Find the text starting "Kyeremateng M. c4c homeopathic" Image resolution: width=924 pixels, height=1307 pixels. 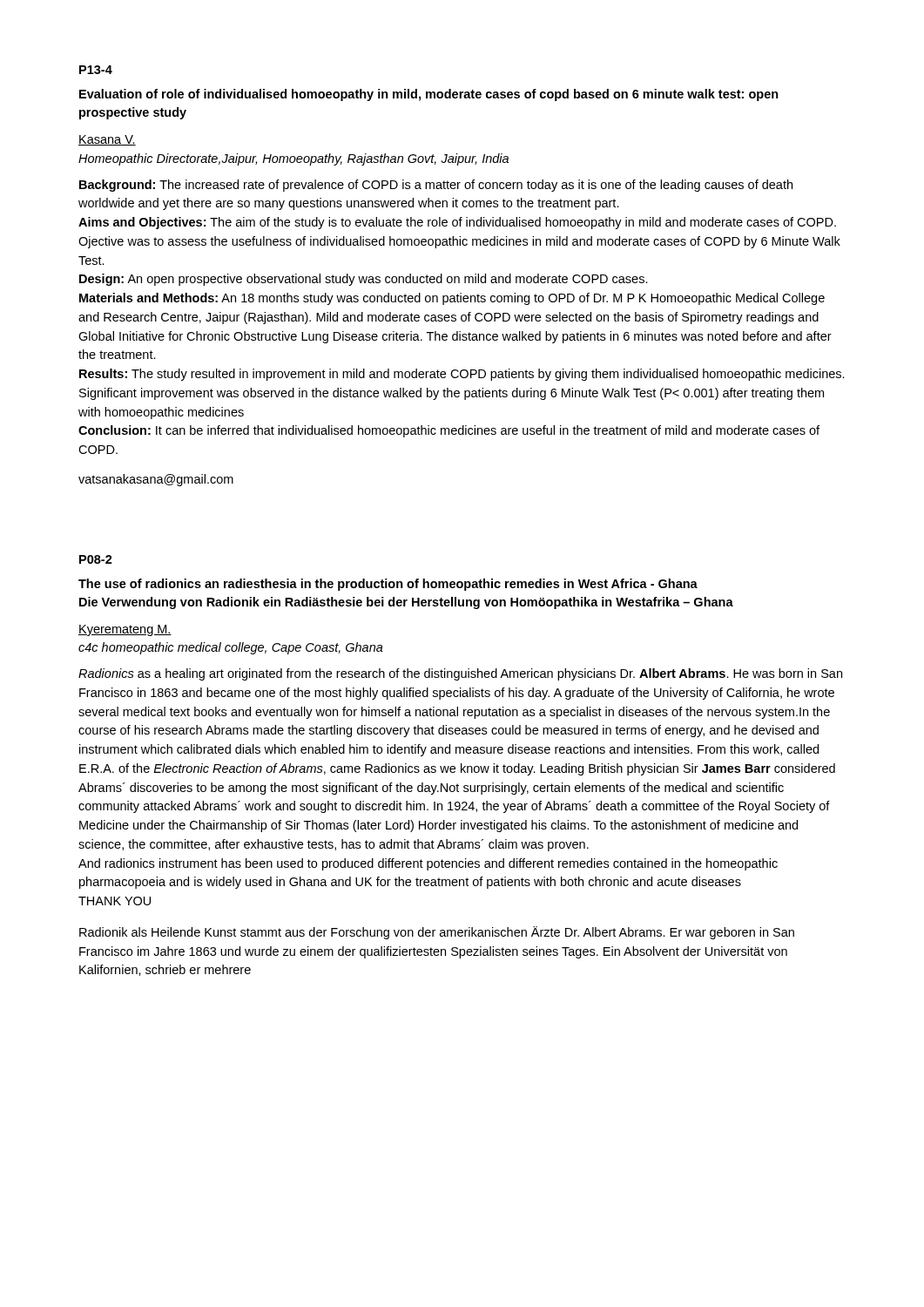coord(125,630)
